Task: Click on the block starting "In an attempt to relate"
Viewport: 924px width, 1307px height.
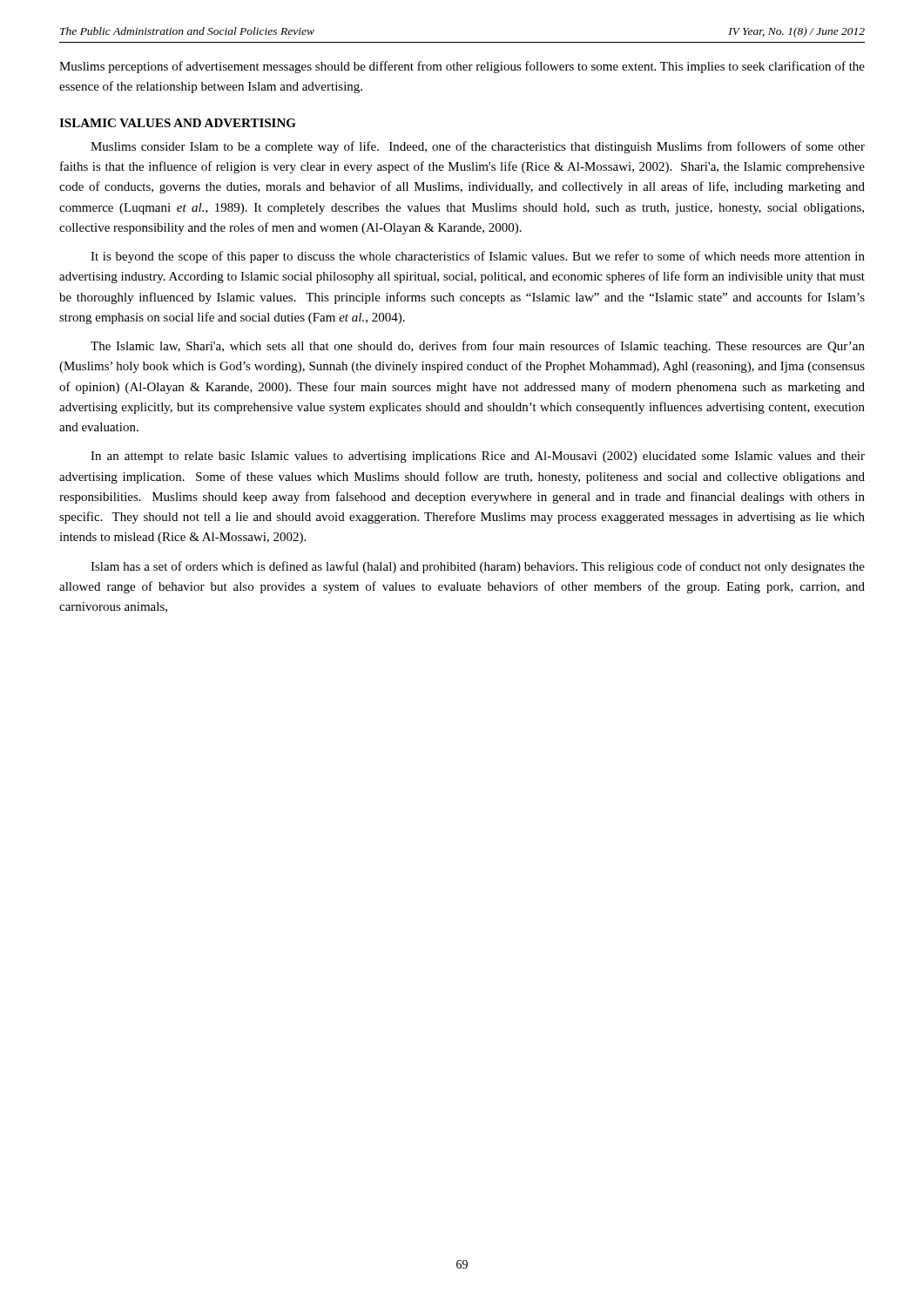Action: 462,497
